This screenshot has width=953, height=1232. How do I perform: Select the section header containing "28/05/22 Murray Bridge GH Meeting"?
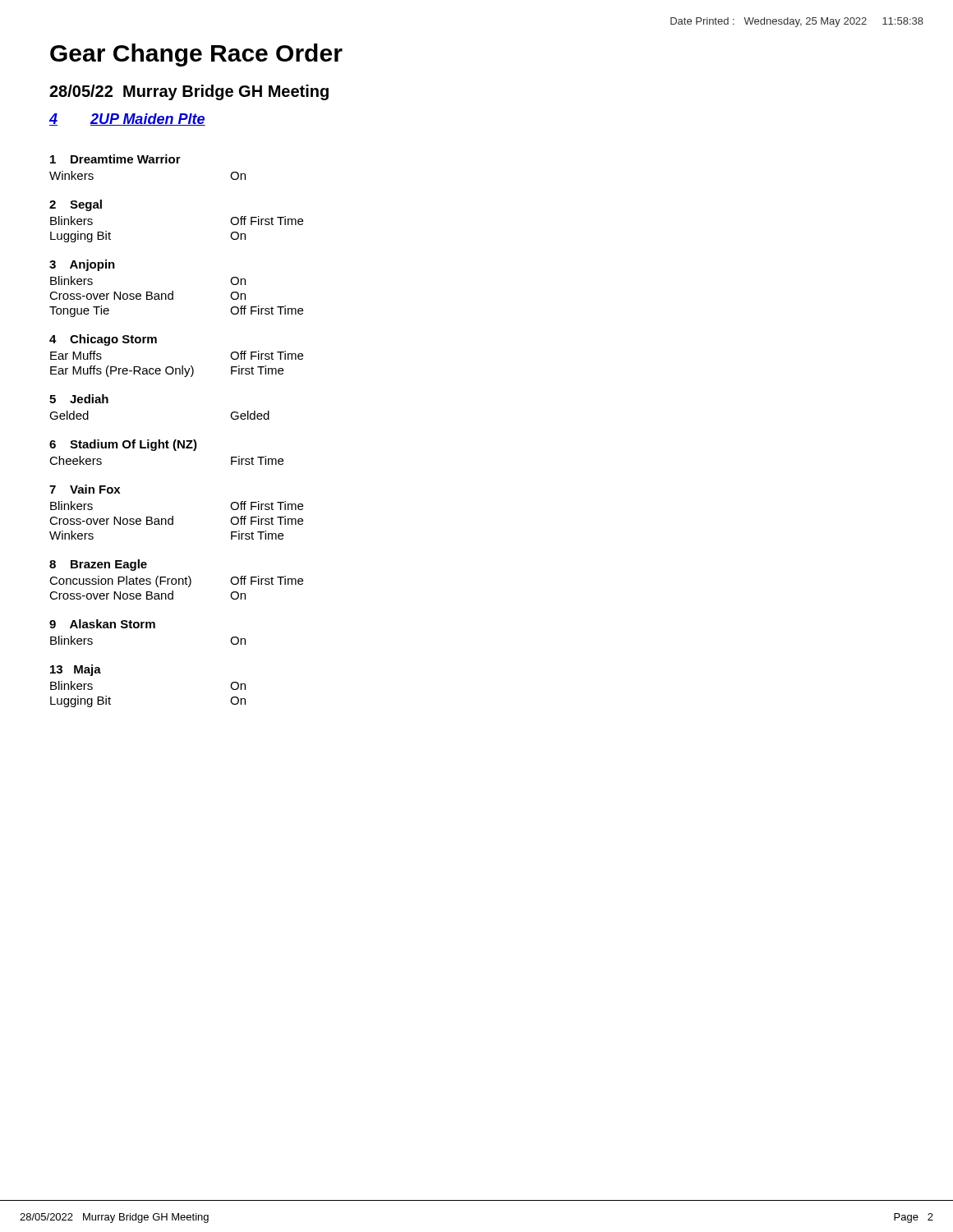[189, 91]
